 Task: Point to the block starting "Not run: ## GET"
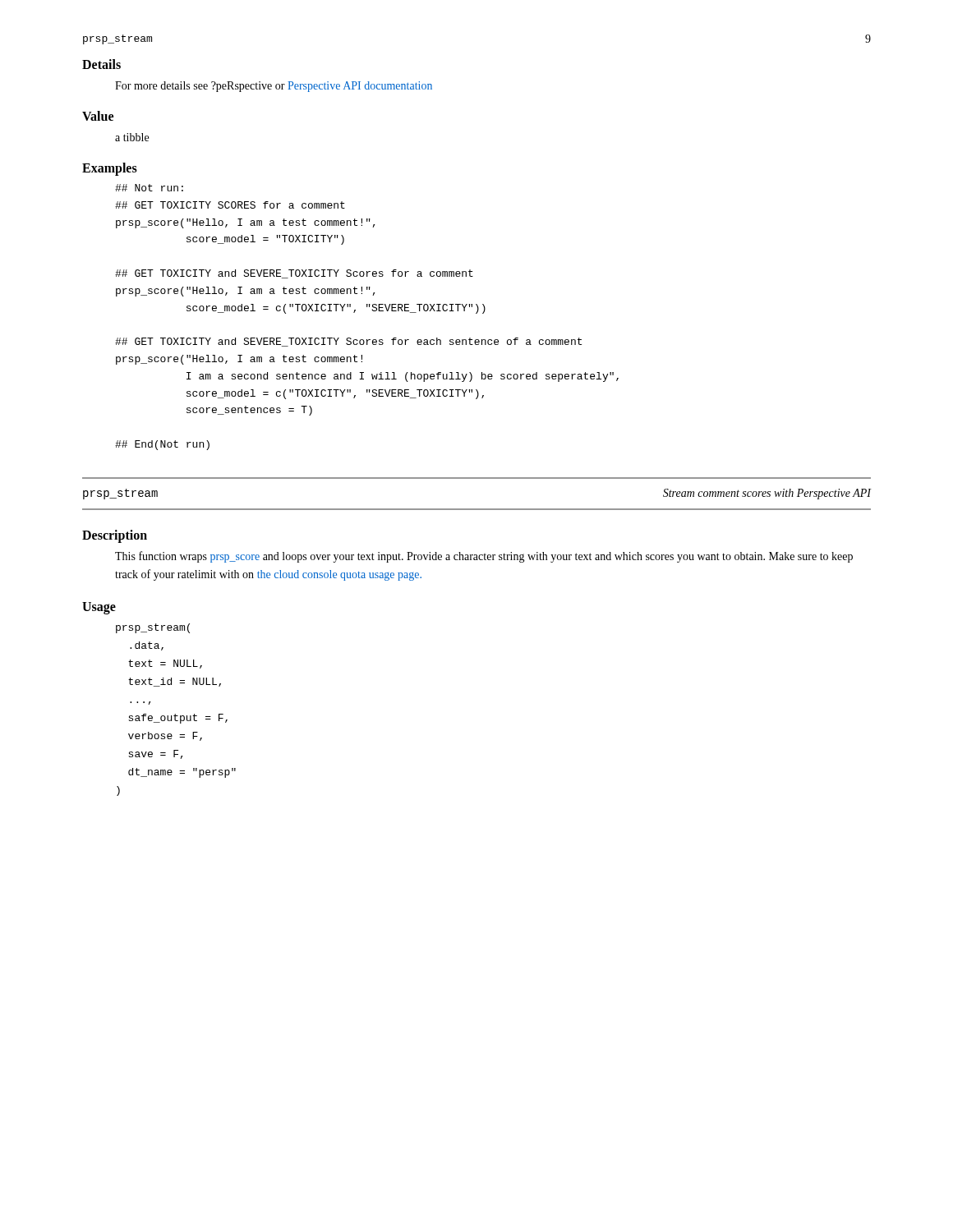coord(368,317)
